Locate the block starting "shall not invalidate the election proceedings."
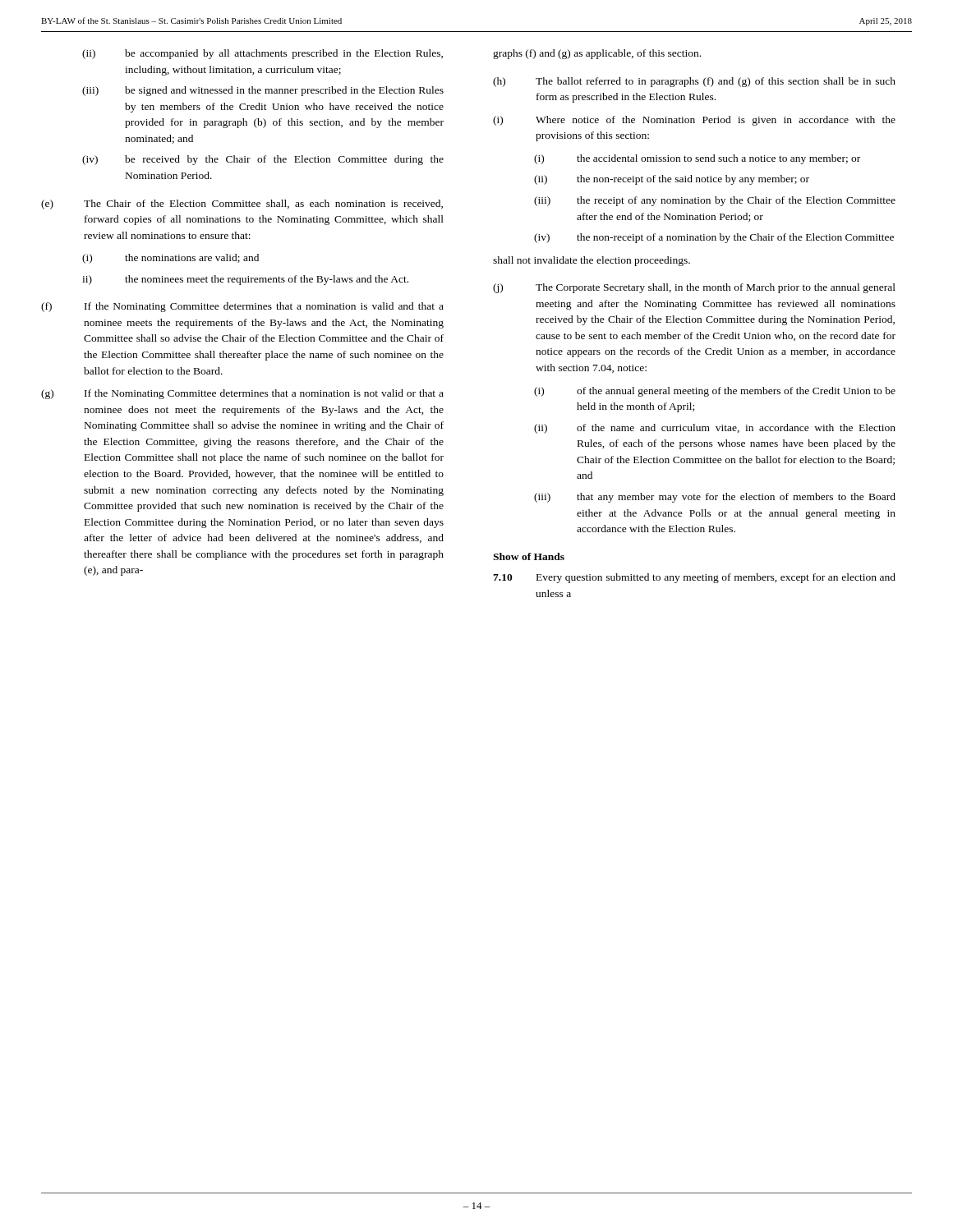The height and width of the screenshot is (1232, 953). 592,260
